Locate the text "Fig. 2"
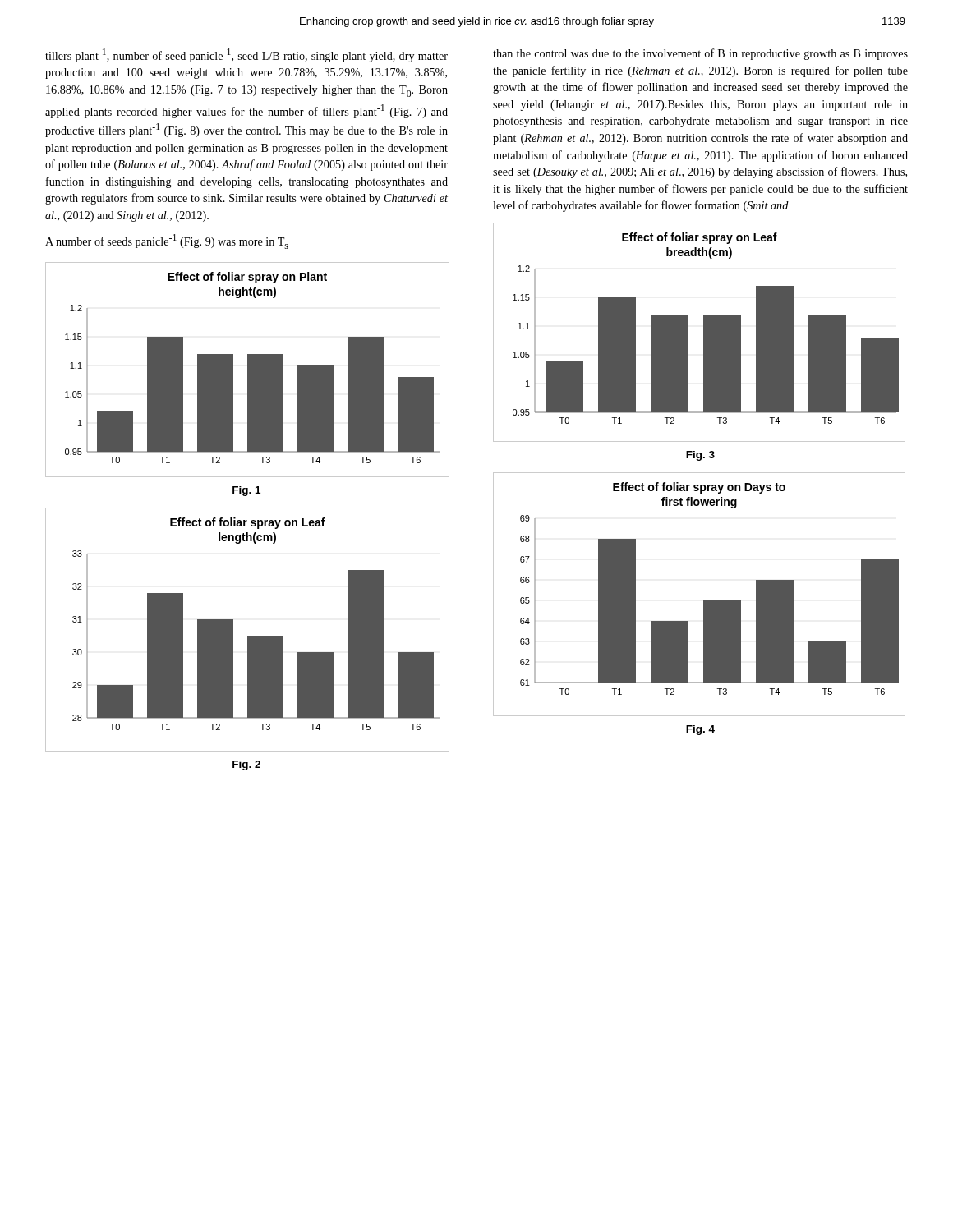The image size is (953, 1232). [246, 764]
